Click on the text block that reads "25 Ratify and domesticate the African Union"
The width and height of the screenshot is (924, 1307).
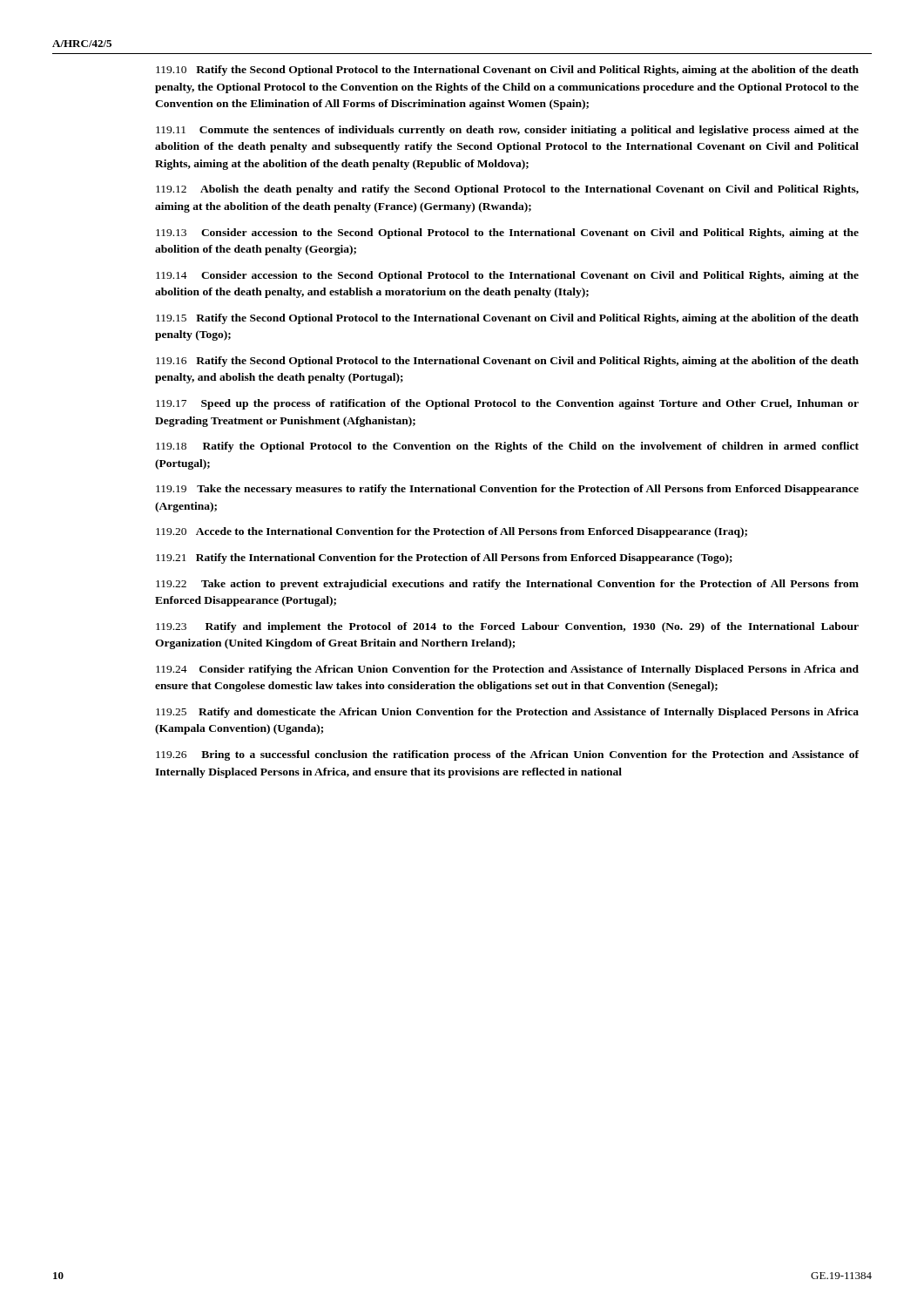(x=507, y=720)
